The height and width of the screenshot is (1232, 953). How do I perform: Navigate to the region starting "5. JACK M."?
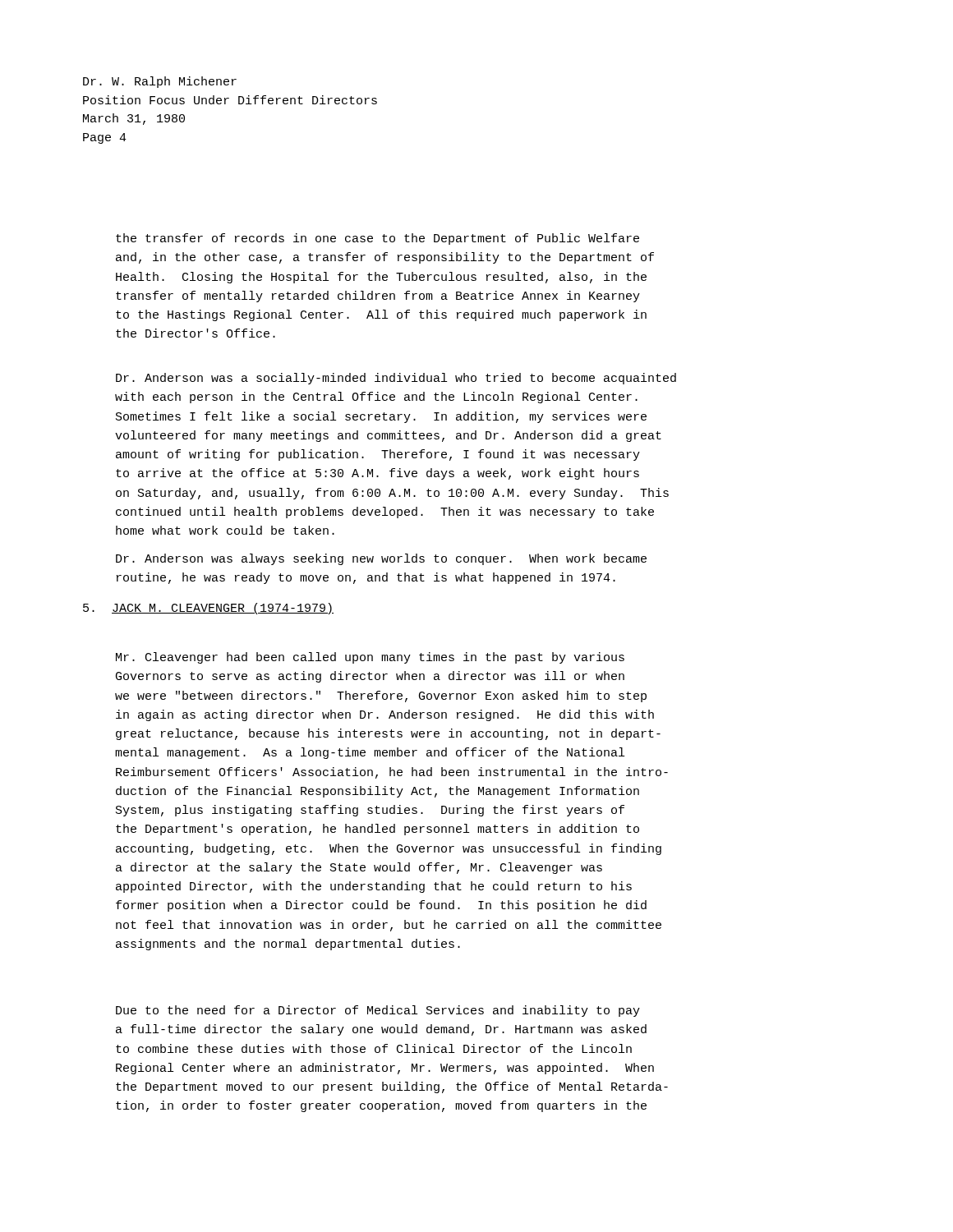tap(208, 609)
